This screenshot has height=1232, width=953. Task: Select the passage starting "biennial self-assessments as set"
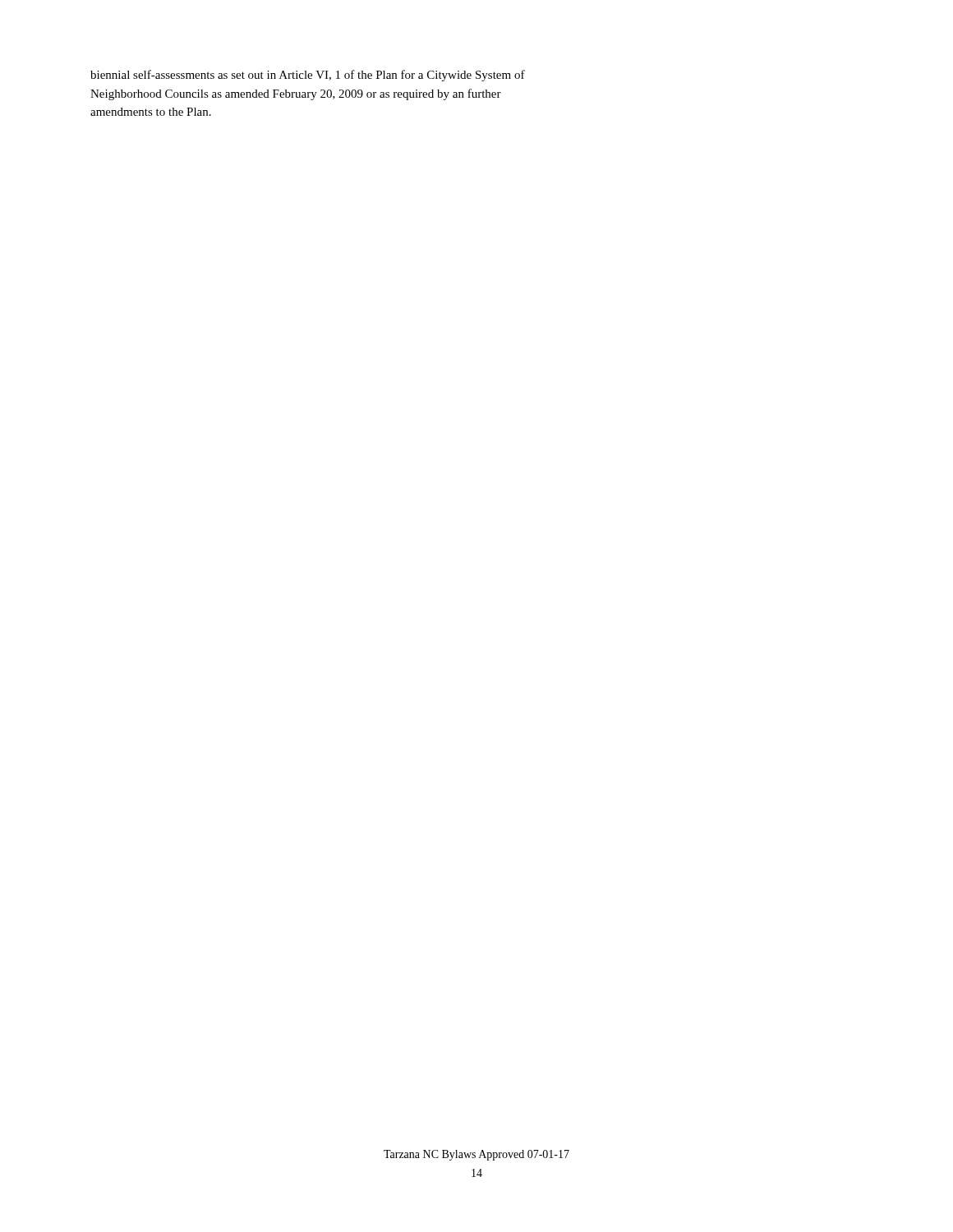(x=307, y=93)
